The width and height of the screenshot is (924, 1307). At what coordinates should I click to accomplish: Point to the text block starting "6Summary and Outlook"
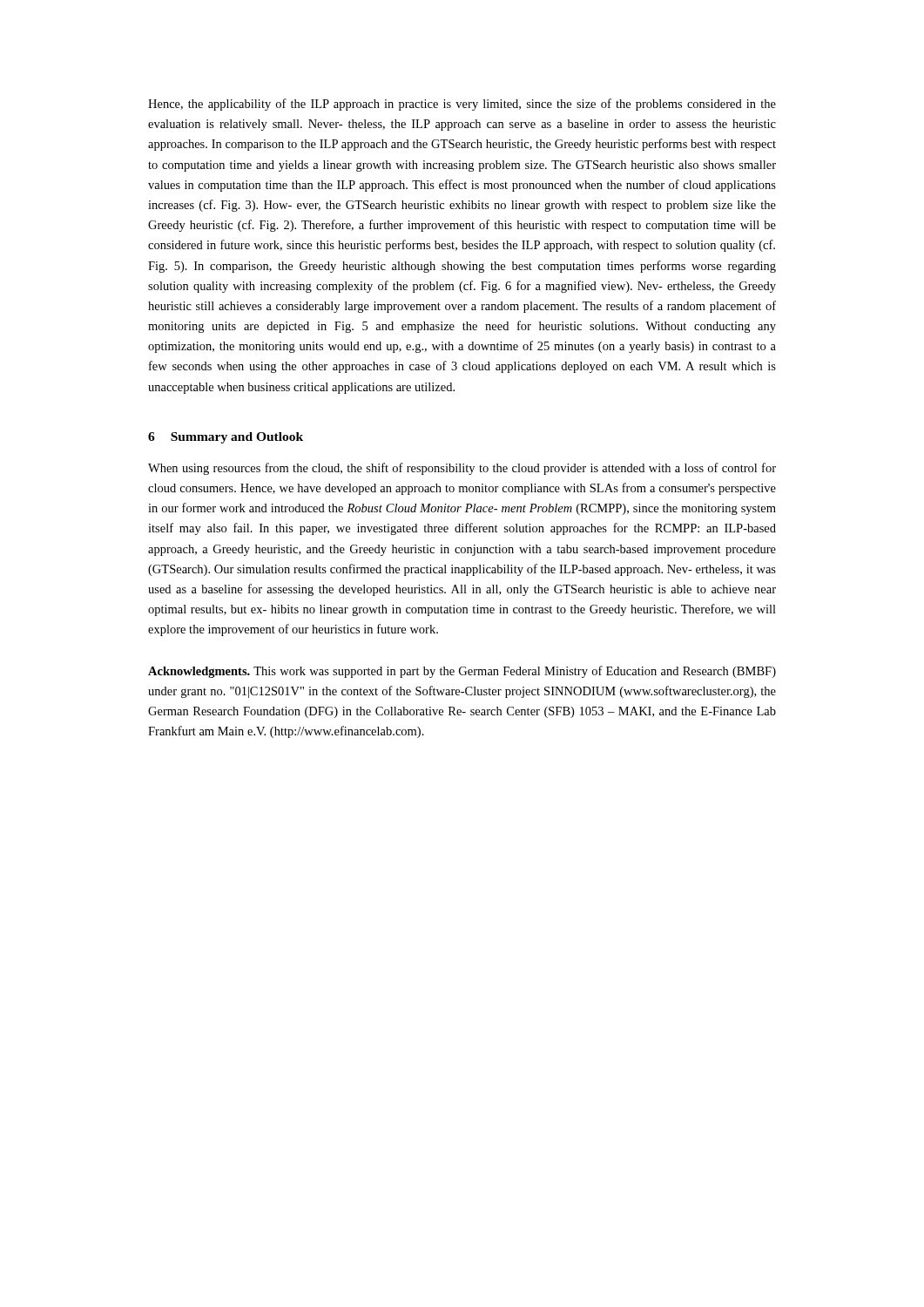(226, 436)
